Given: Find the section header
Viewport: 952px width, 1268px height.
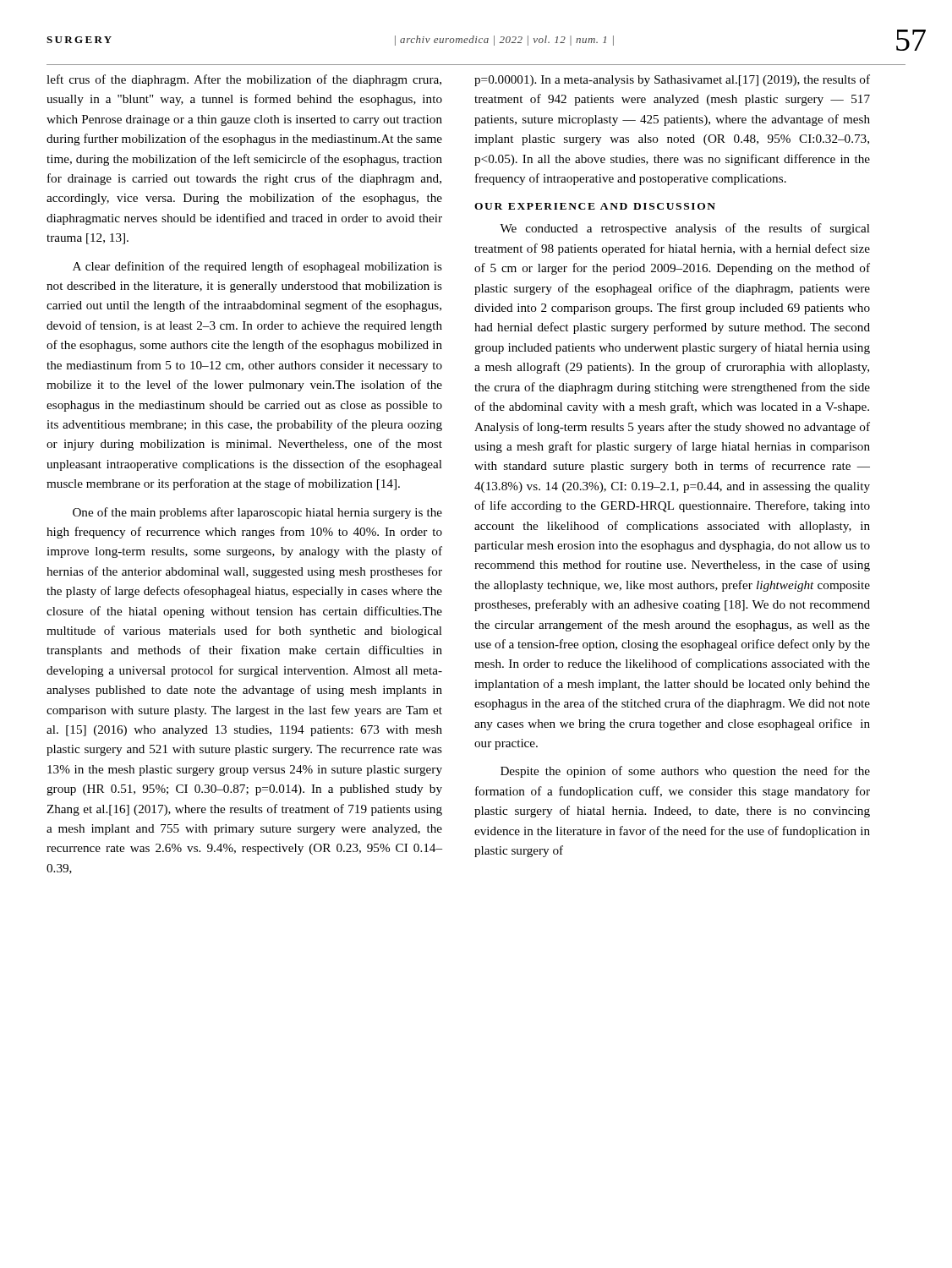Looking at the screenshot, I should (595, 206).
